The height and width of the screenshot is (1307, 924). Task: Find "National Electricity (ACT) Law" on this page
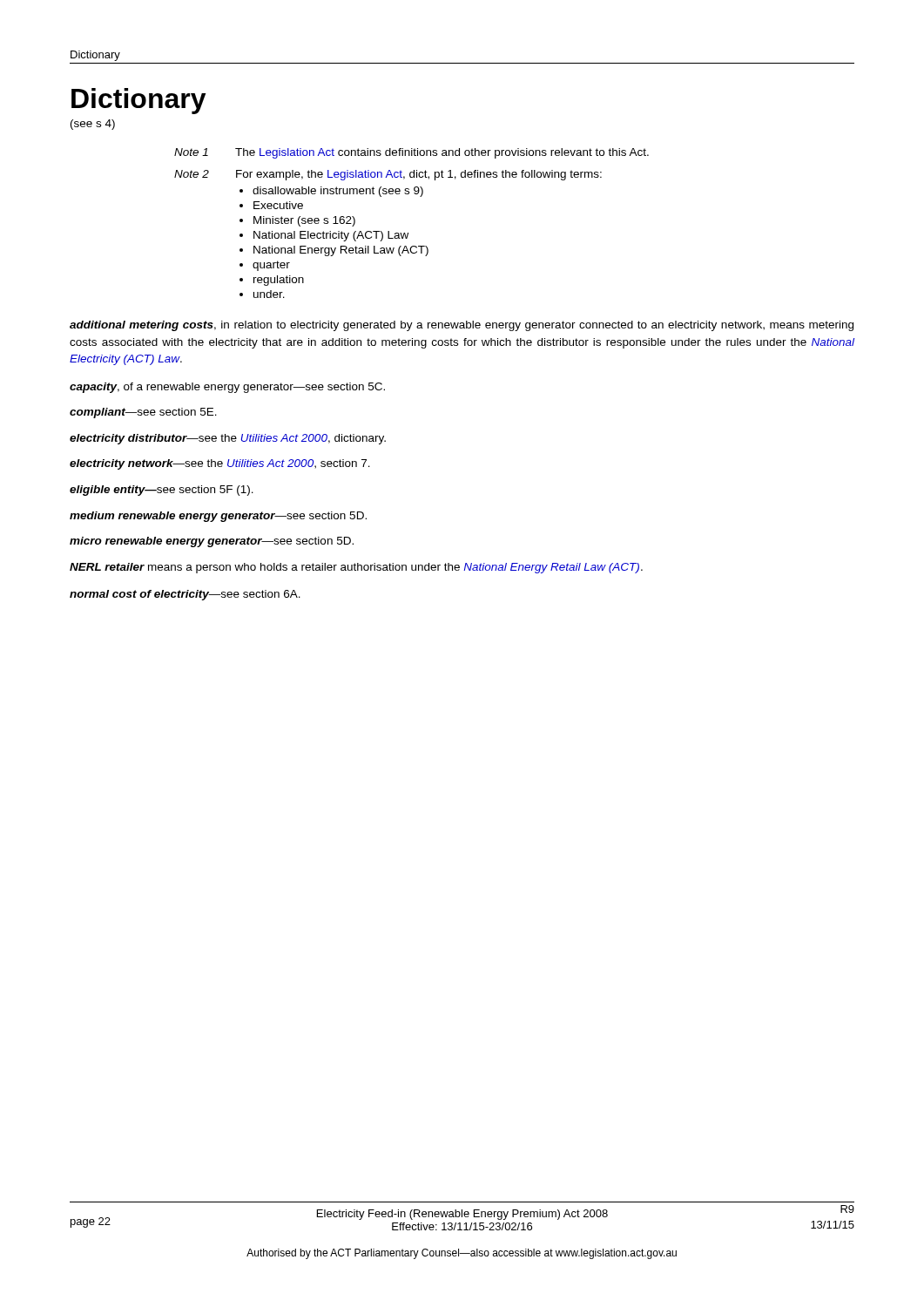(331, 235)
